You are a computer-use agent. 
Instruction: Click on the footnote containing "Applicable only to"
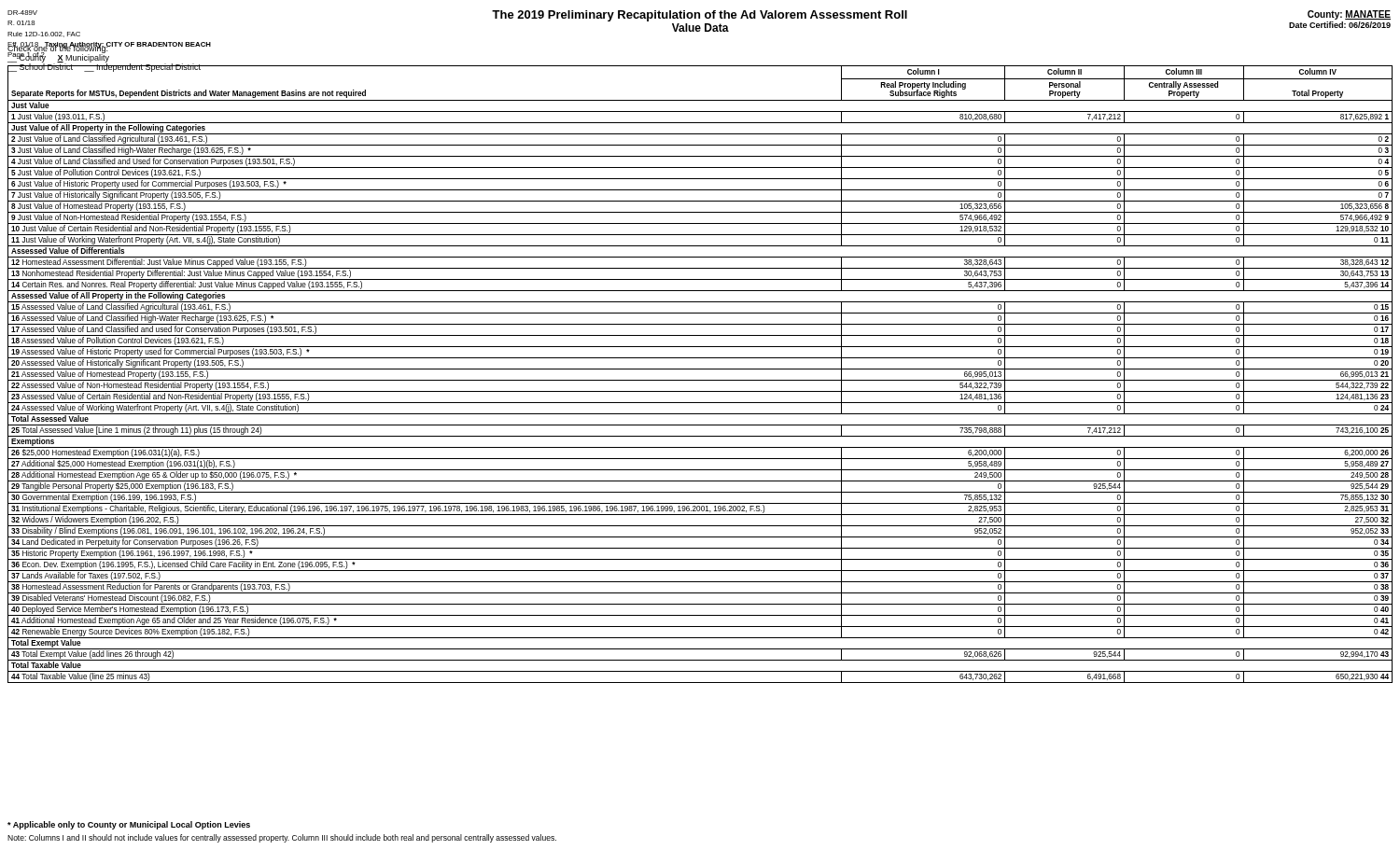pos(129,825)
